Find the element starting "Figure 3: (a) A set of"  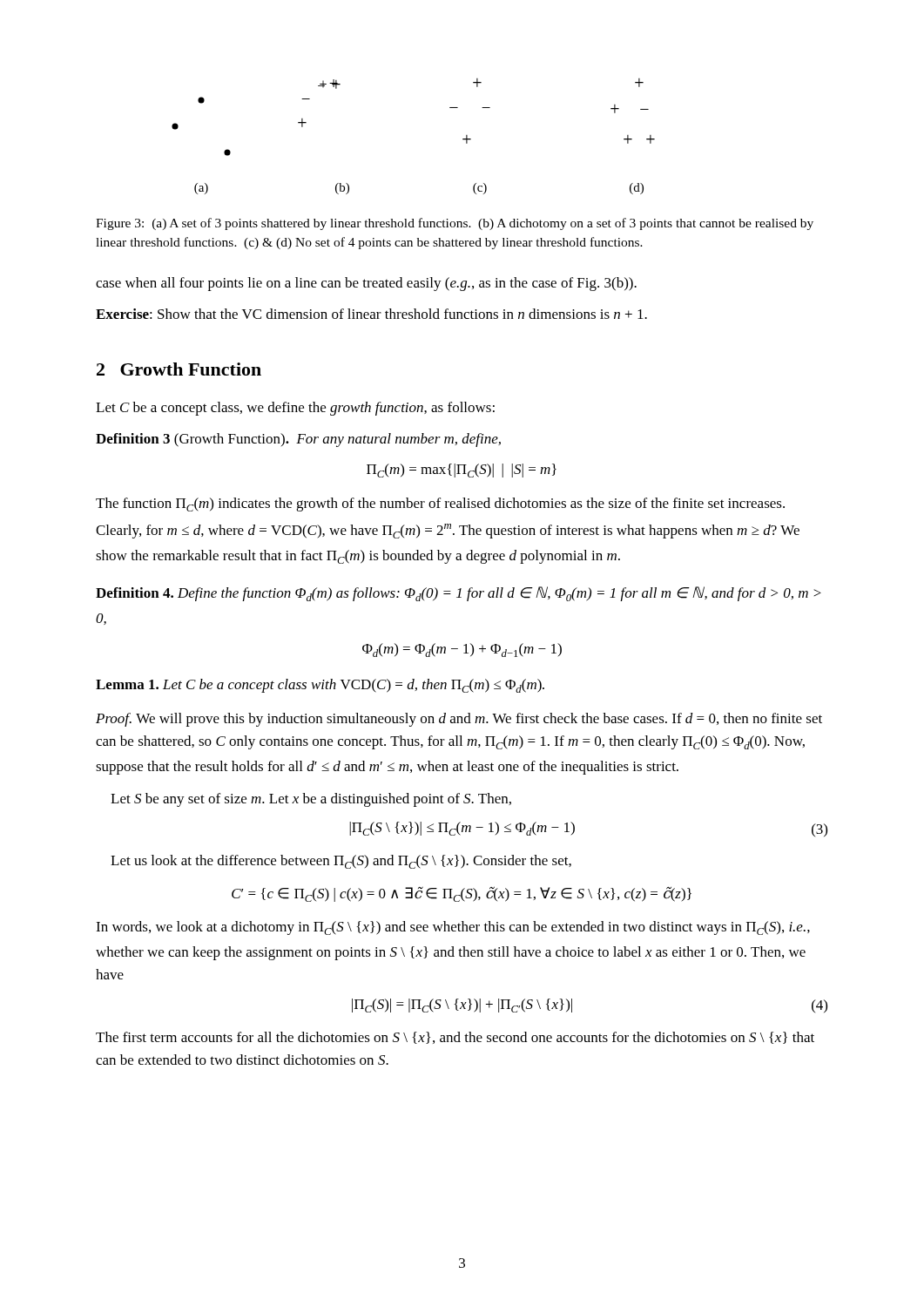pyautogui.click(x=455, y=232)
